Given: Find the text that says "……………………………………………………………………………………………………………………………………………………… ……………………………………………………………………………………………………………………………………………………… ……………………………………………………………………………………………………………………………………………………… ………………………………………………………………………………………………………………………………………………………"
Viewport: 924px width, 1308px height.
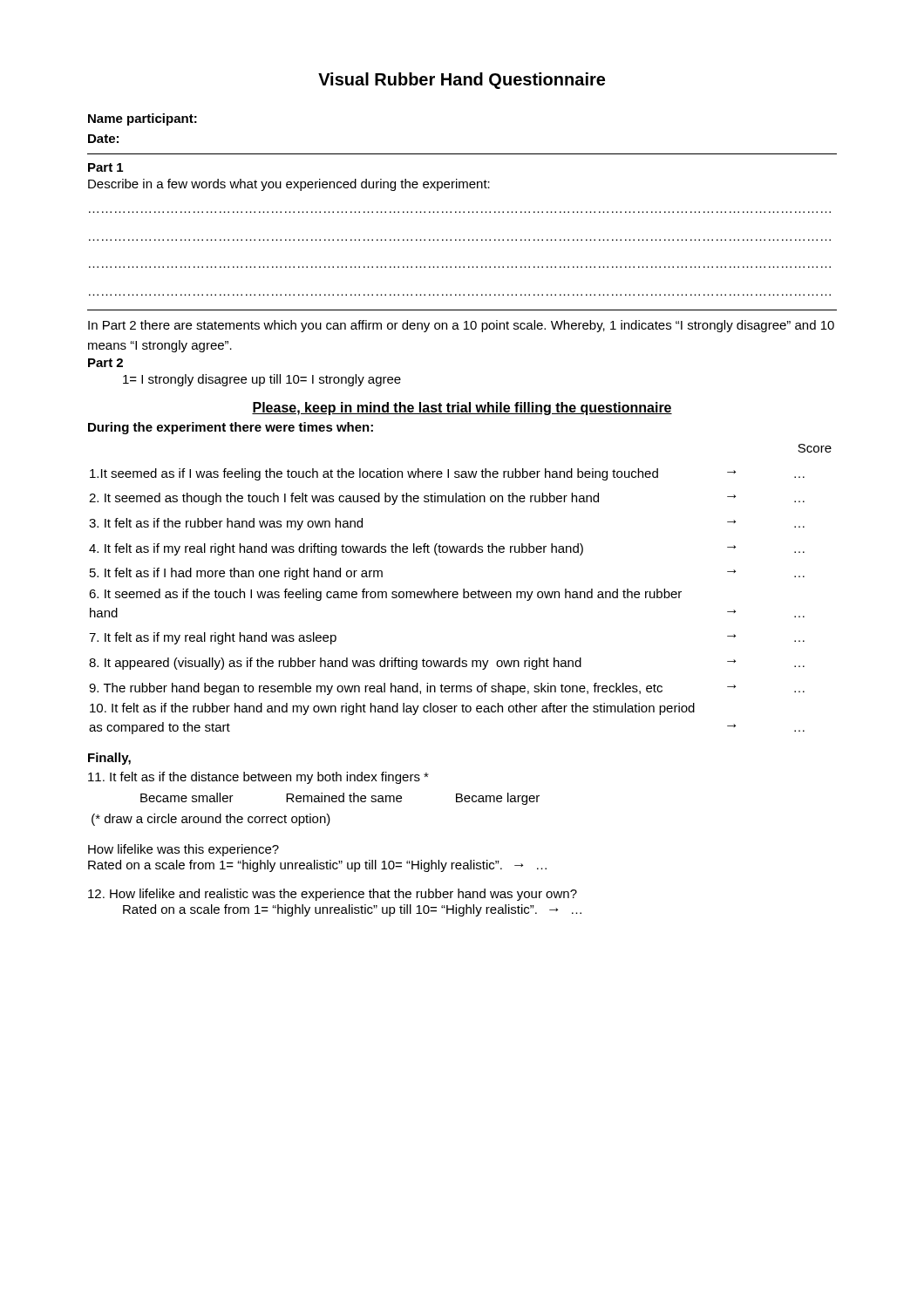Looking at the screenshot, I should 462,249.
